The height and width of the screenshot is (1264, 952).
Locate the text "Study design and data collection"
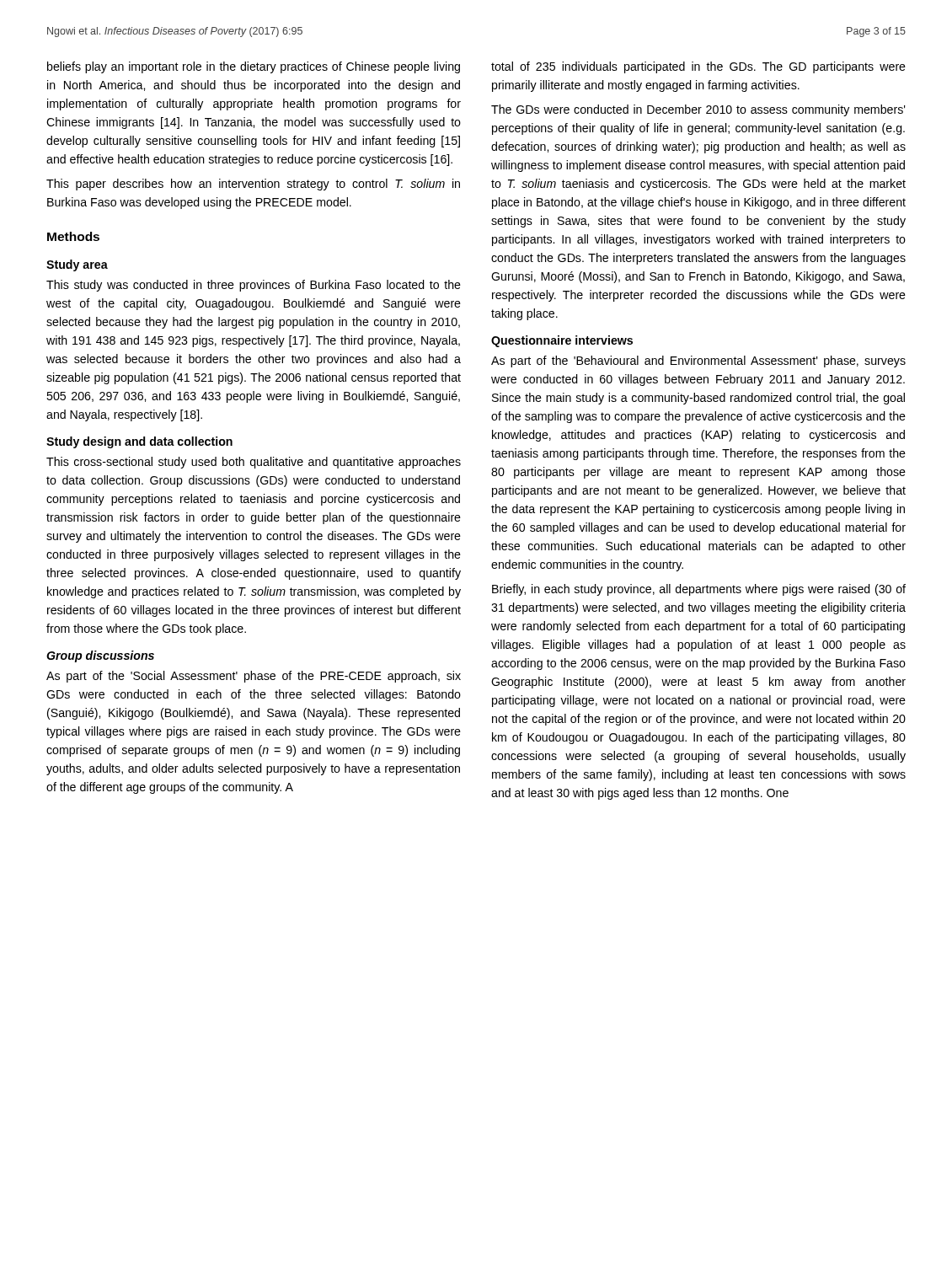[140, 442]
